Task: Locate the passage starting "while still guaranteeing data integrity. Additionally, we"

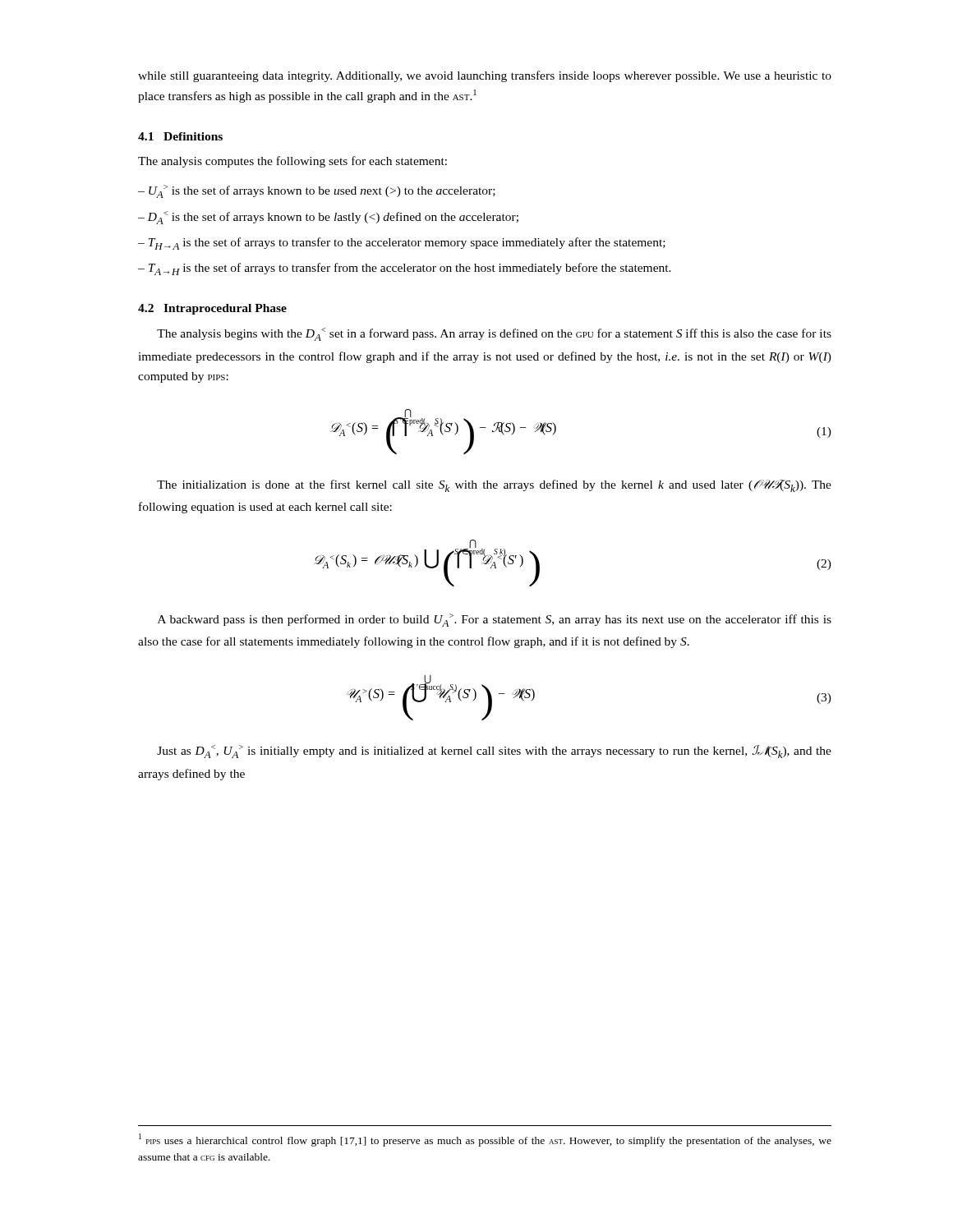Action: (x=485, y=86)
